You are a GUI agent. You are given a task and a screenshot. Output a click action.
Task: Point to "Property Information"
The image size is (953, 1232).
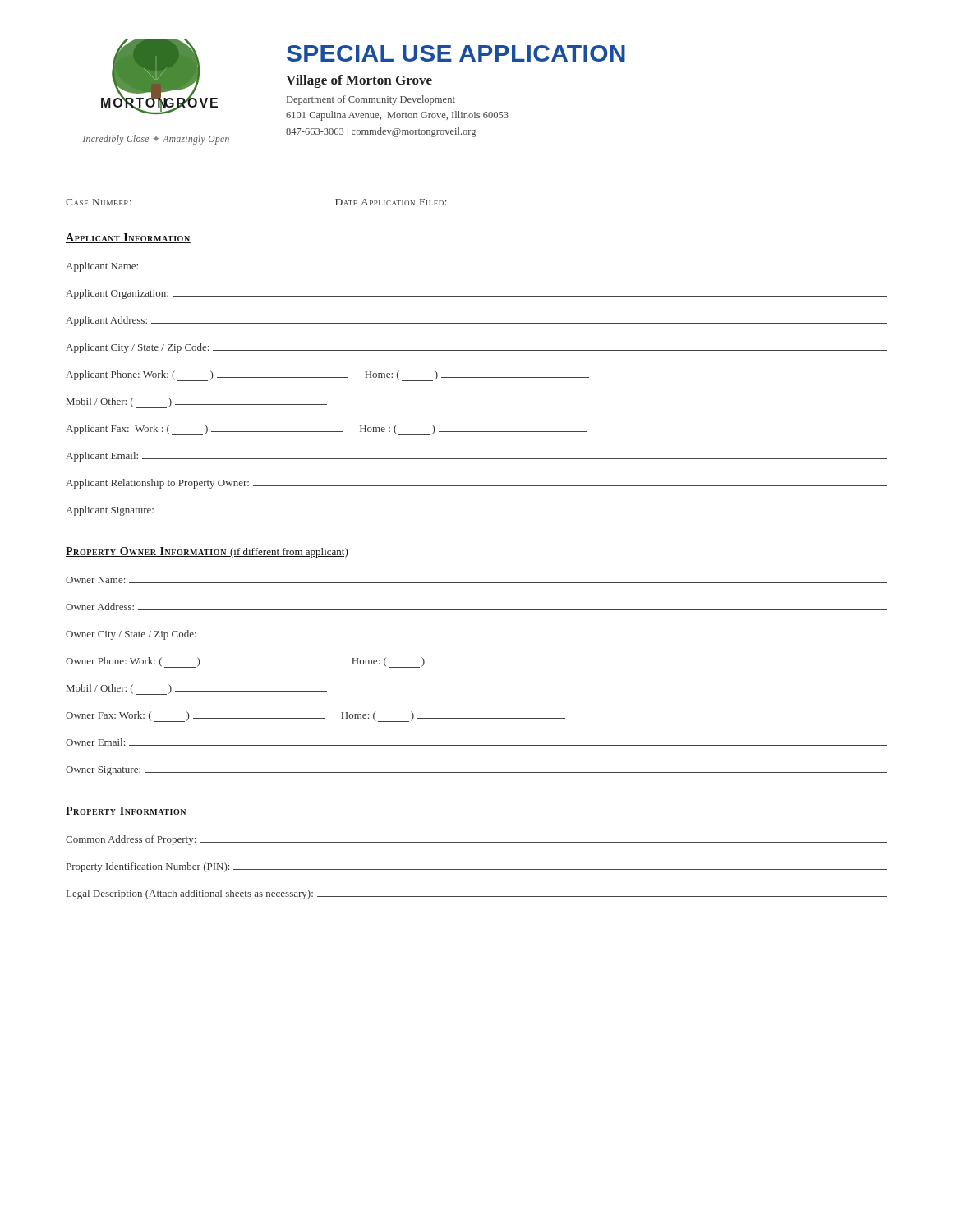[126, 811]
